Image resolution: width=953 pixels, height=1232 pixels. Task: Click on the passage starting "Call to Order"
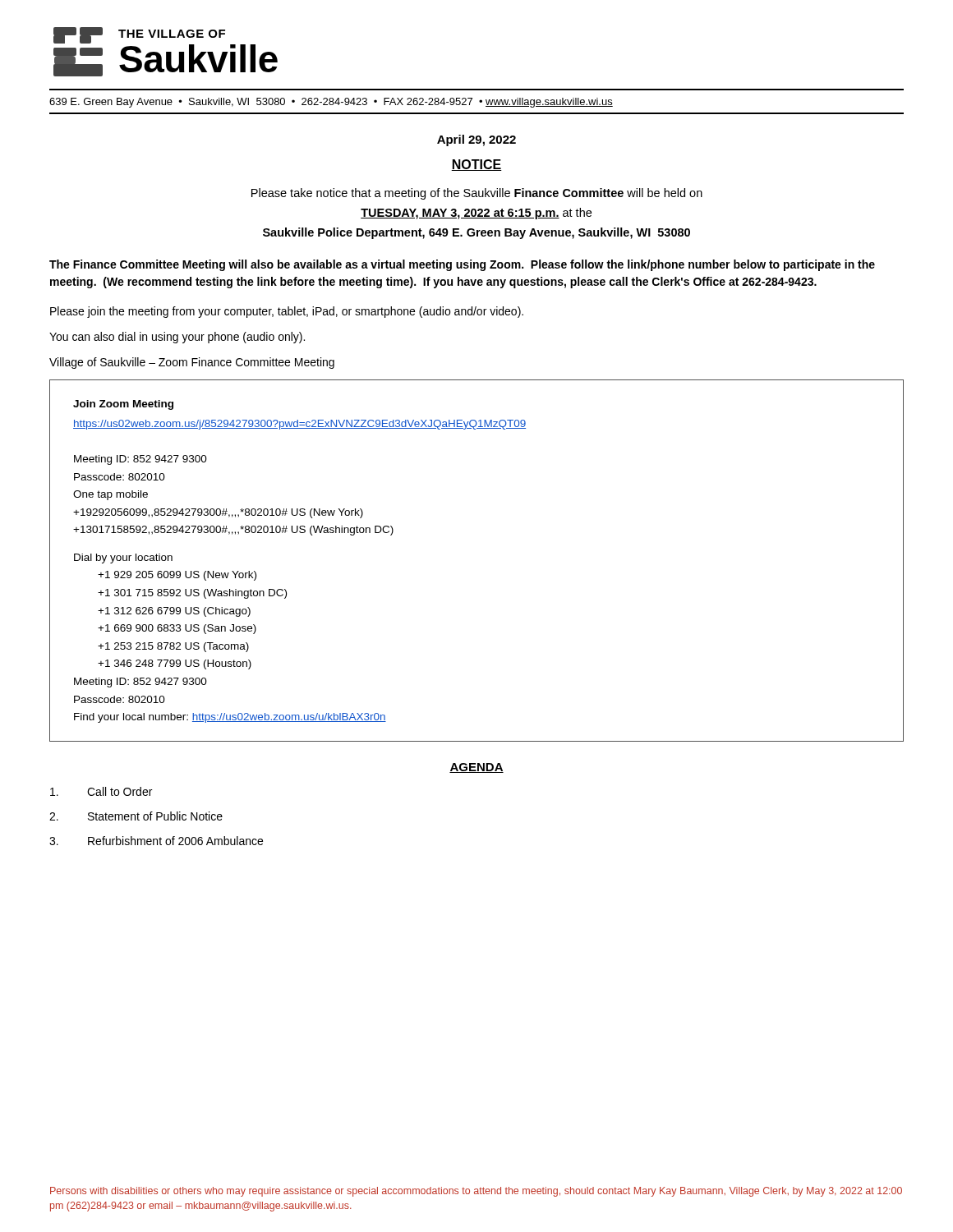pos(101,792)
